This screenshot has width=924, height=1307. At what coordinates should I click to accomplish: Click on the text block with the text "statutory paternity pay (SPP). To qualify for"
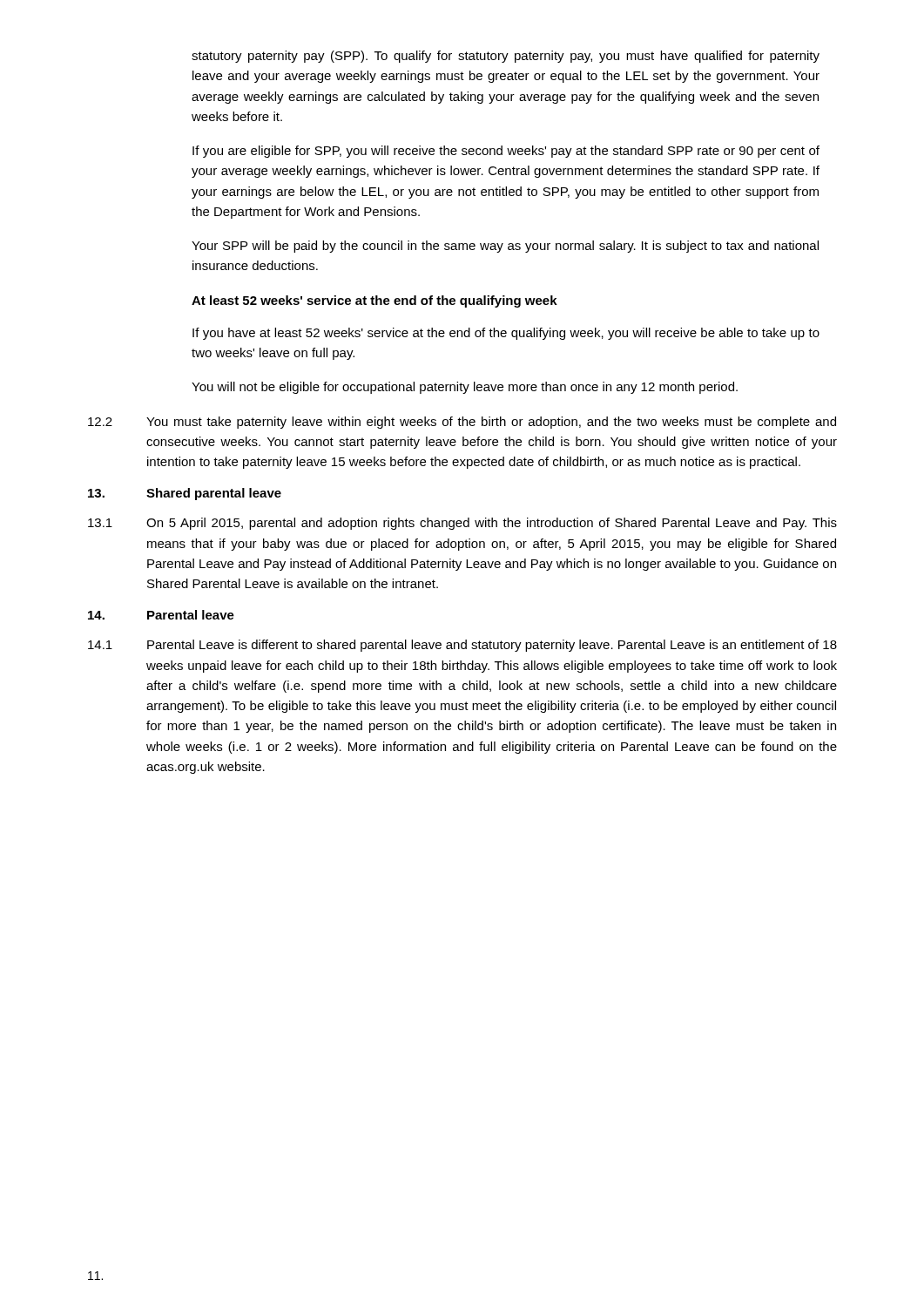click(x=506, y=86)
